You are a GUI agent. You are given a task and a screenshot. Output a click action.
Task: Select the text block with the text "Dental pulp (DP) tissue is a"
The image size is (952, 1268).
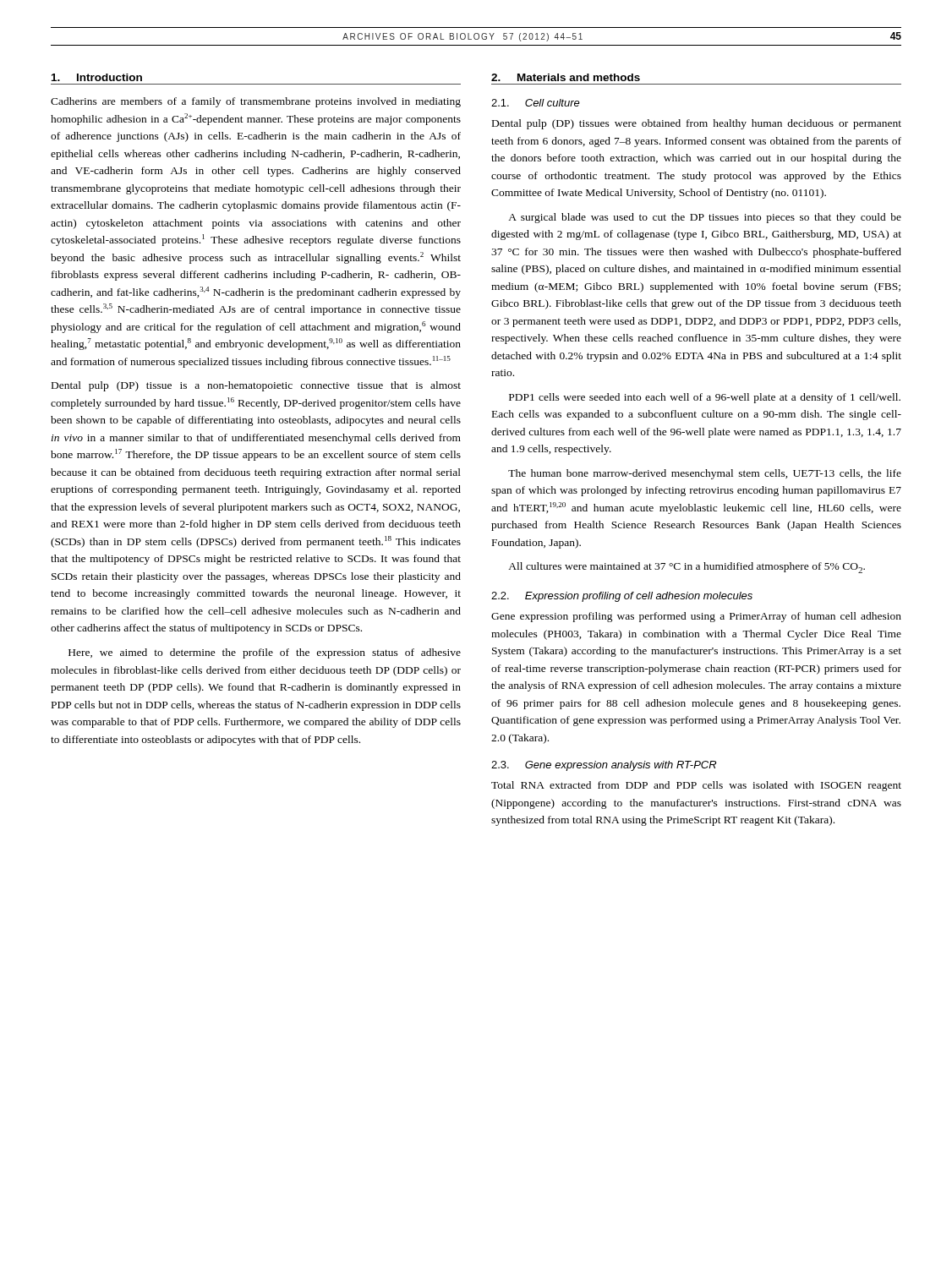tap(256, 507)
